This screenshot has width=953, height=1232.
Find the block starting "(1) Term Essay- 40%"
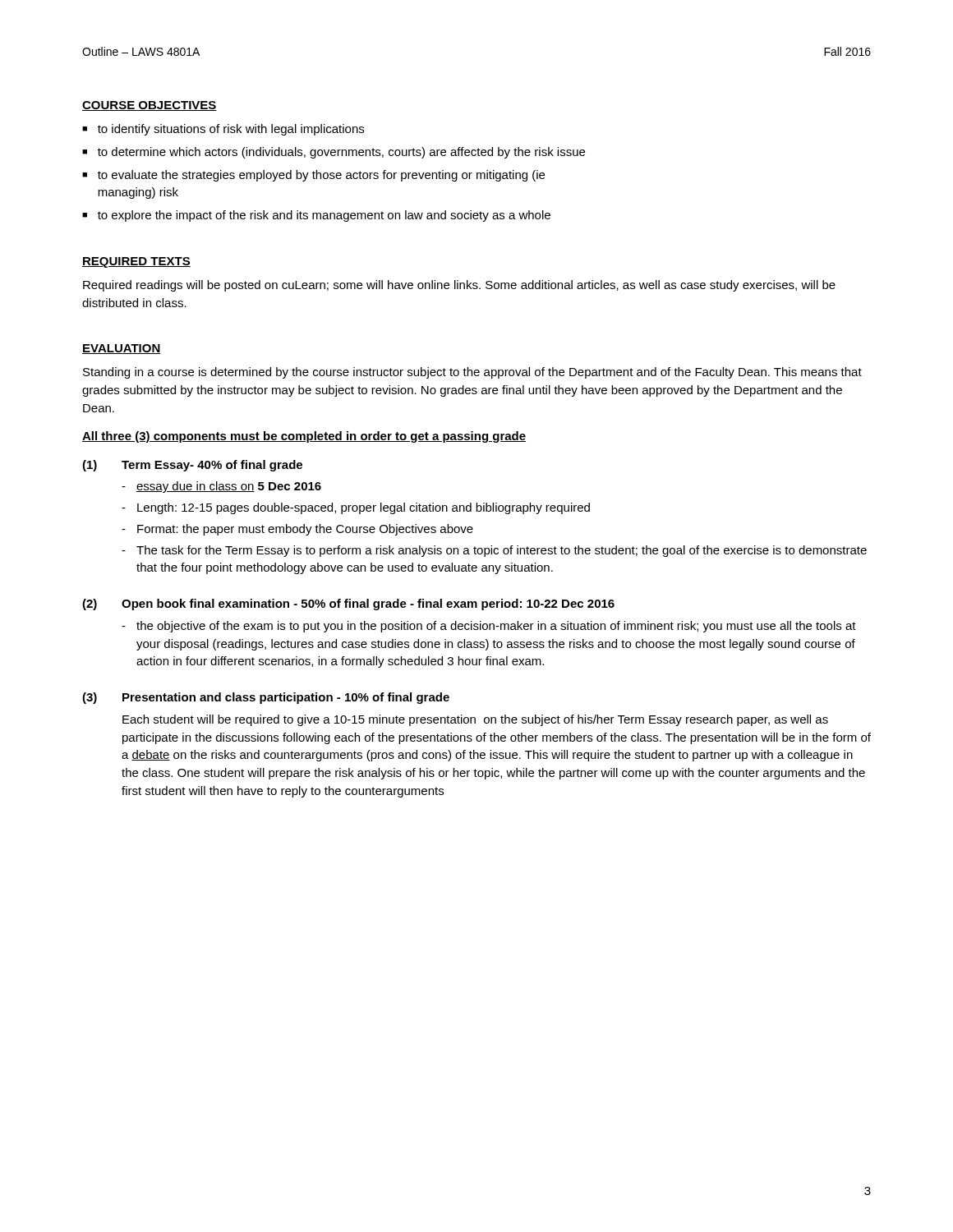476,518
